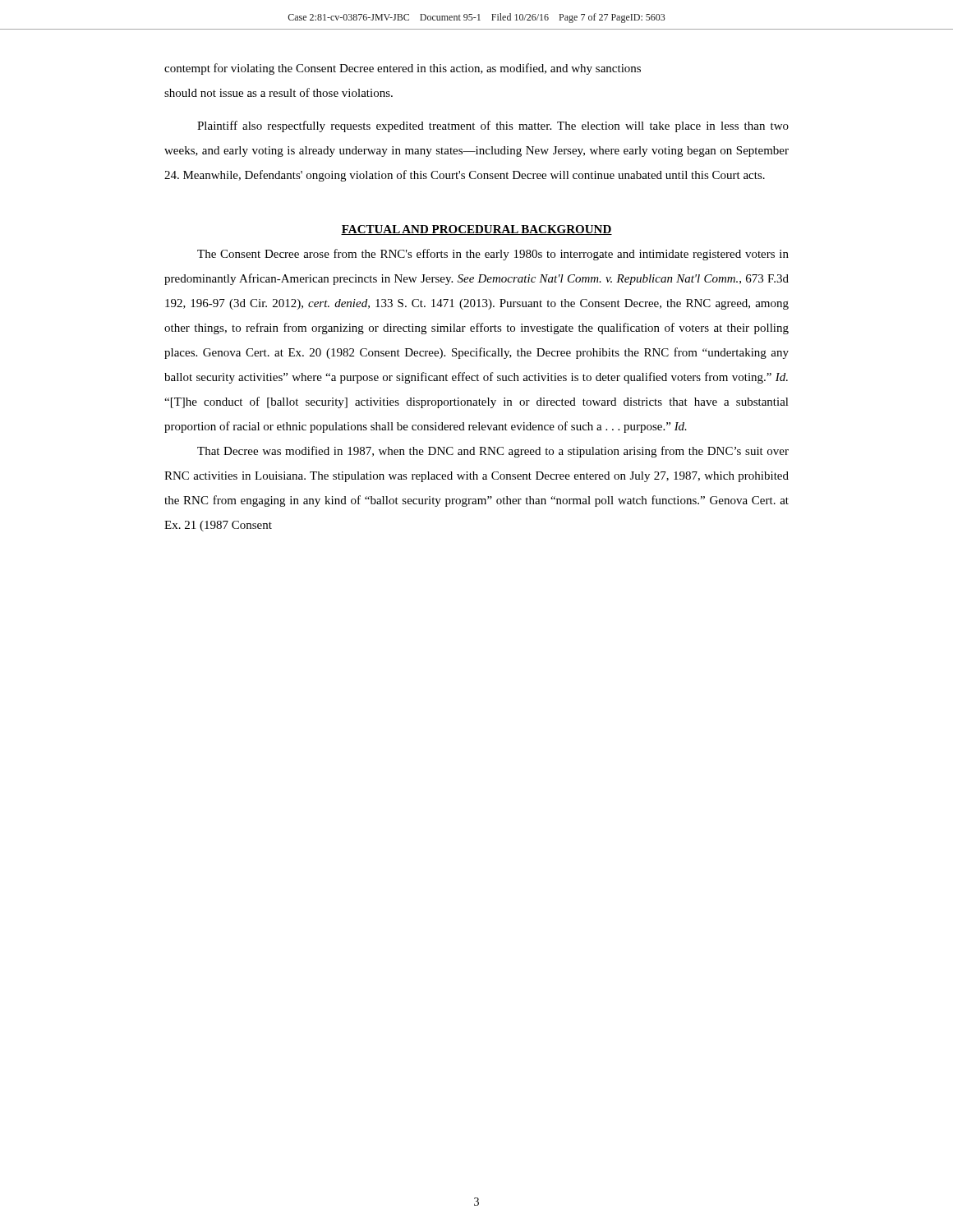Locate the text block that reads "That Decree was modified in"

[x=476, y=488]
